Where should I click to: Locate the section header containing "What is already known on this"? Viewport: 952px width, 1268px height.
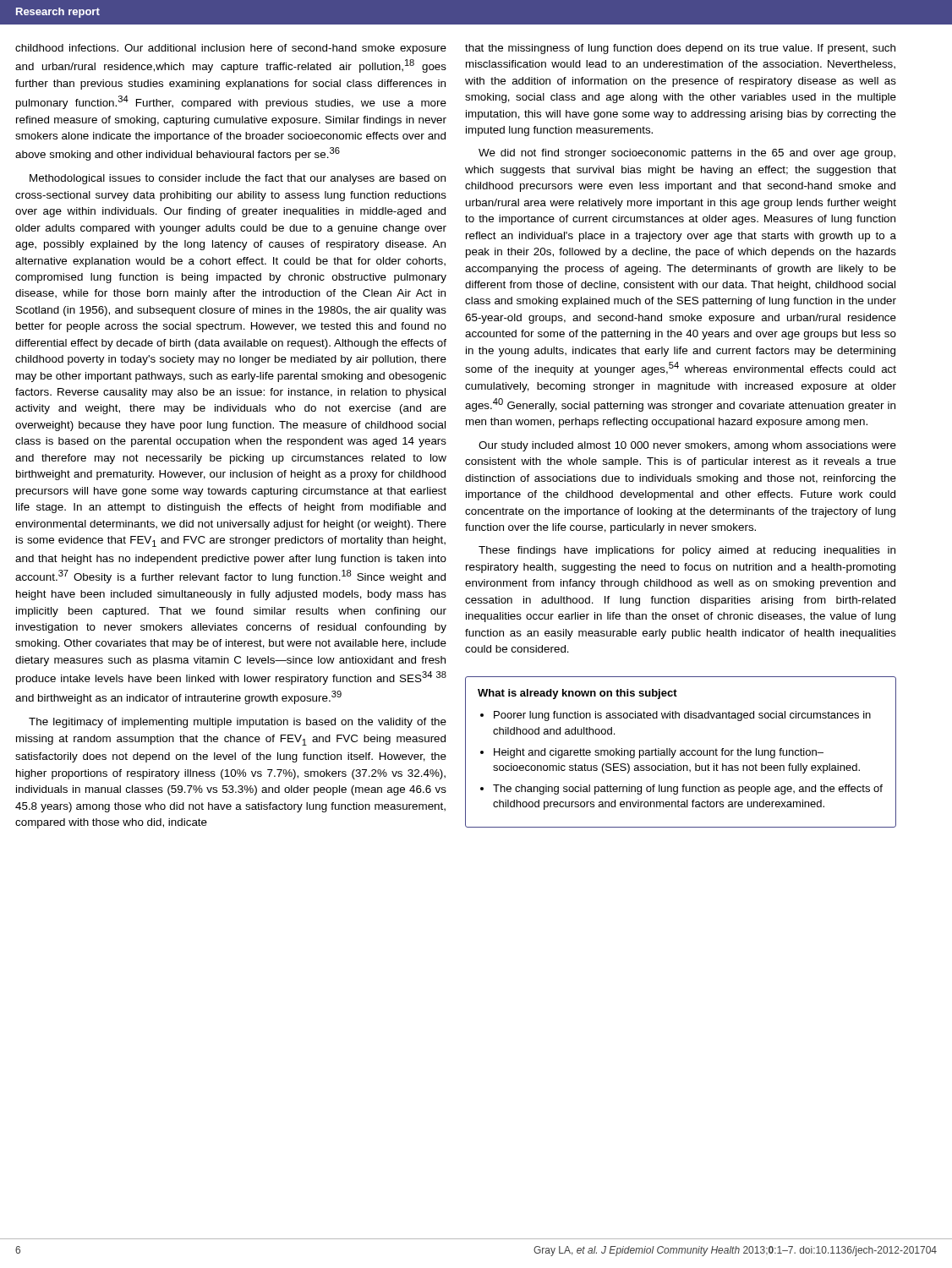click(681, 749)
